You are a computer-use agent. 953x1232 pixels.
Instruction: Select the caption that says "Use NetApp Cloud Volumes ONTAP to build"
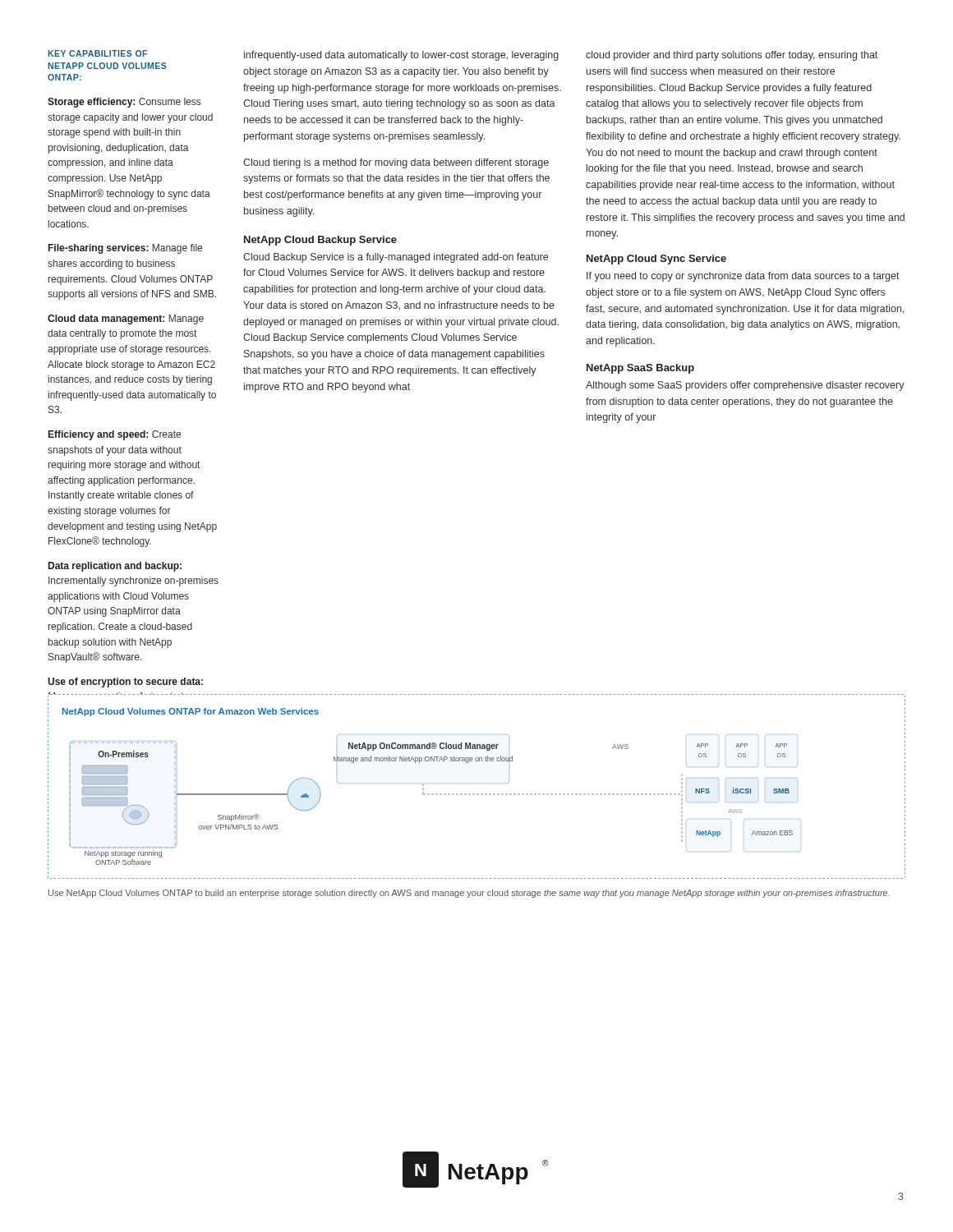tap(469, 893)
